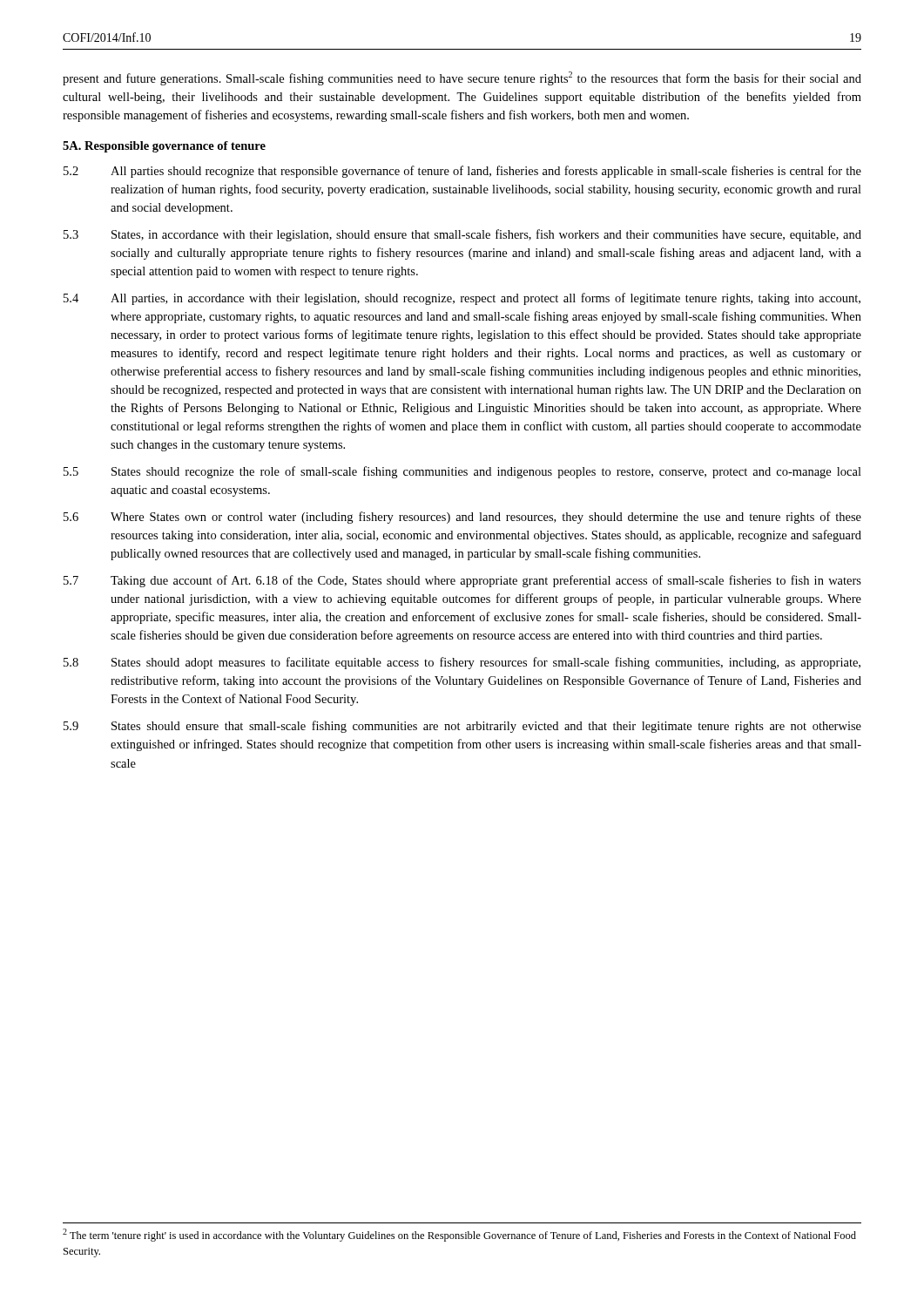Navigate to the passage starting "2 All parties"
Screen dimensions: 1307x924
click(462, 190)
